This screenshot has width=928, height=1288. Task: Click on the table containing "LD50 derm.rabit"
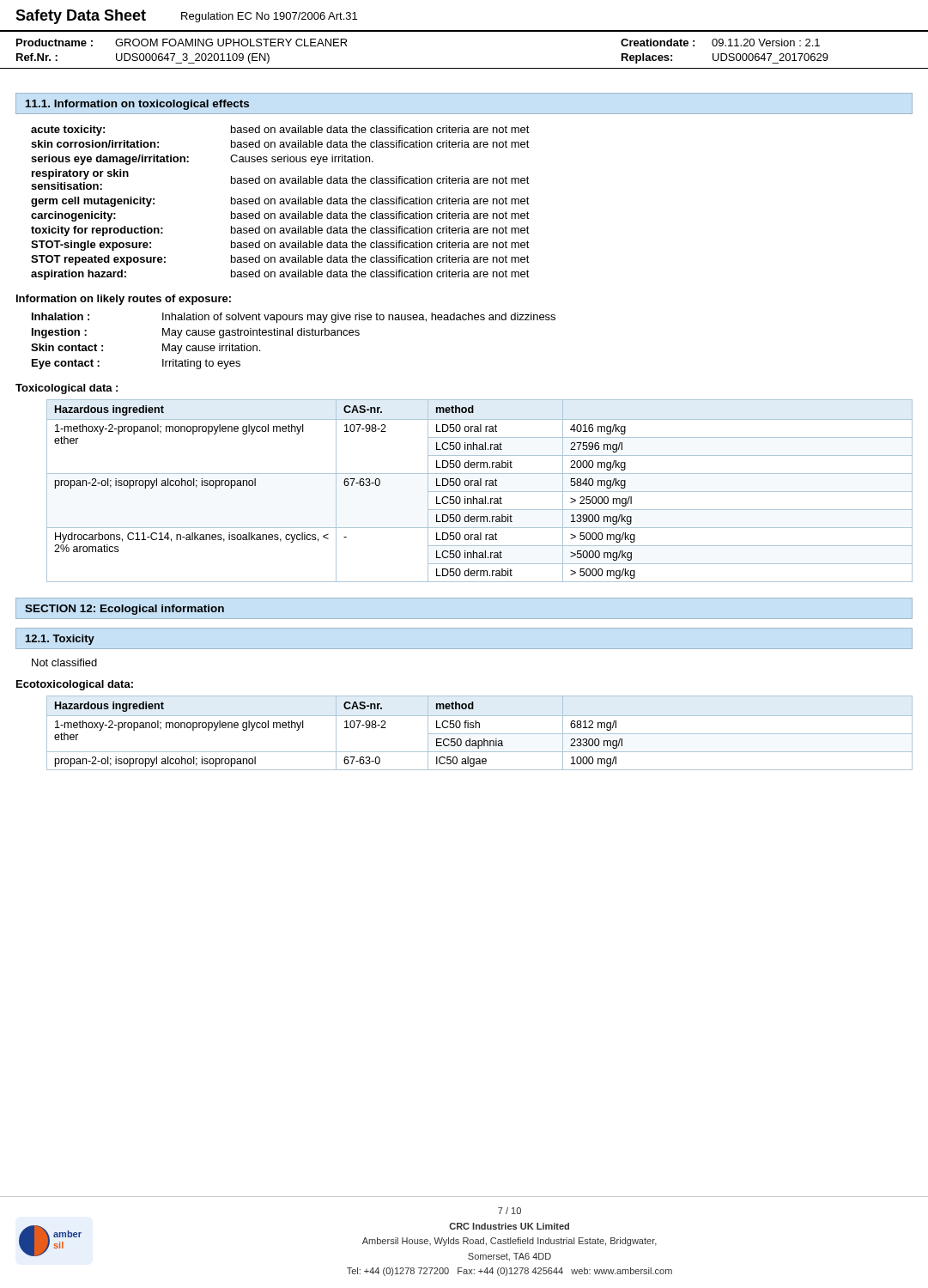pyautogui.click(x=472, y=491)
